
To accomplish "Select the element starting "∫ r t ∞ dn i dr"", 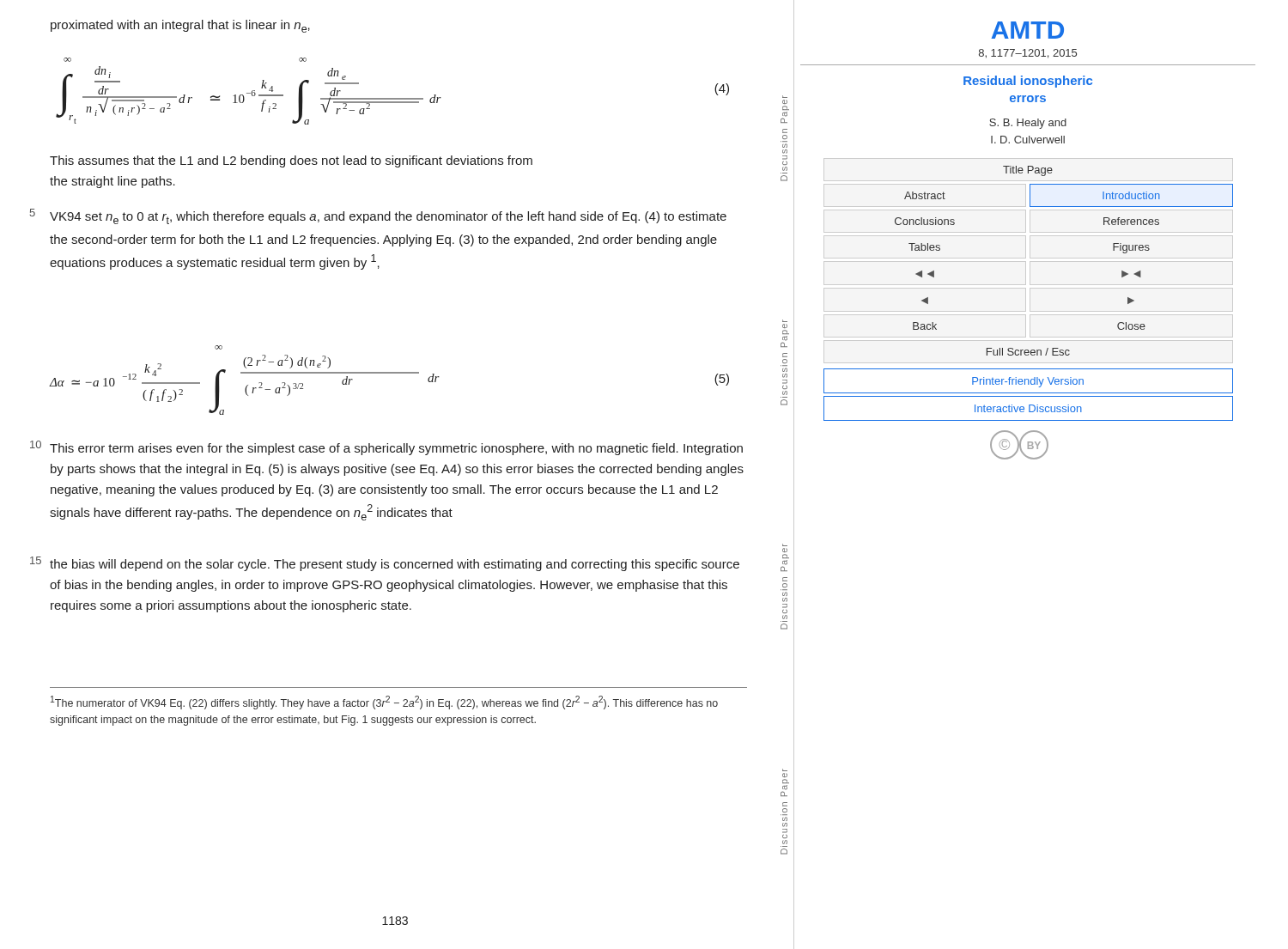I will click(x=398, y=88).
